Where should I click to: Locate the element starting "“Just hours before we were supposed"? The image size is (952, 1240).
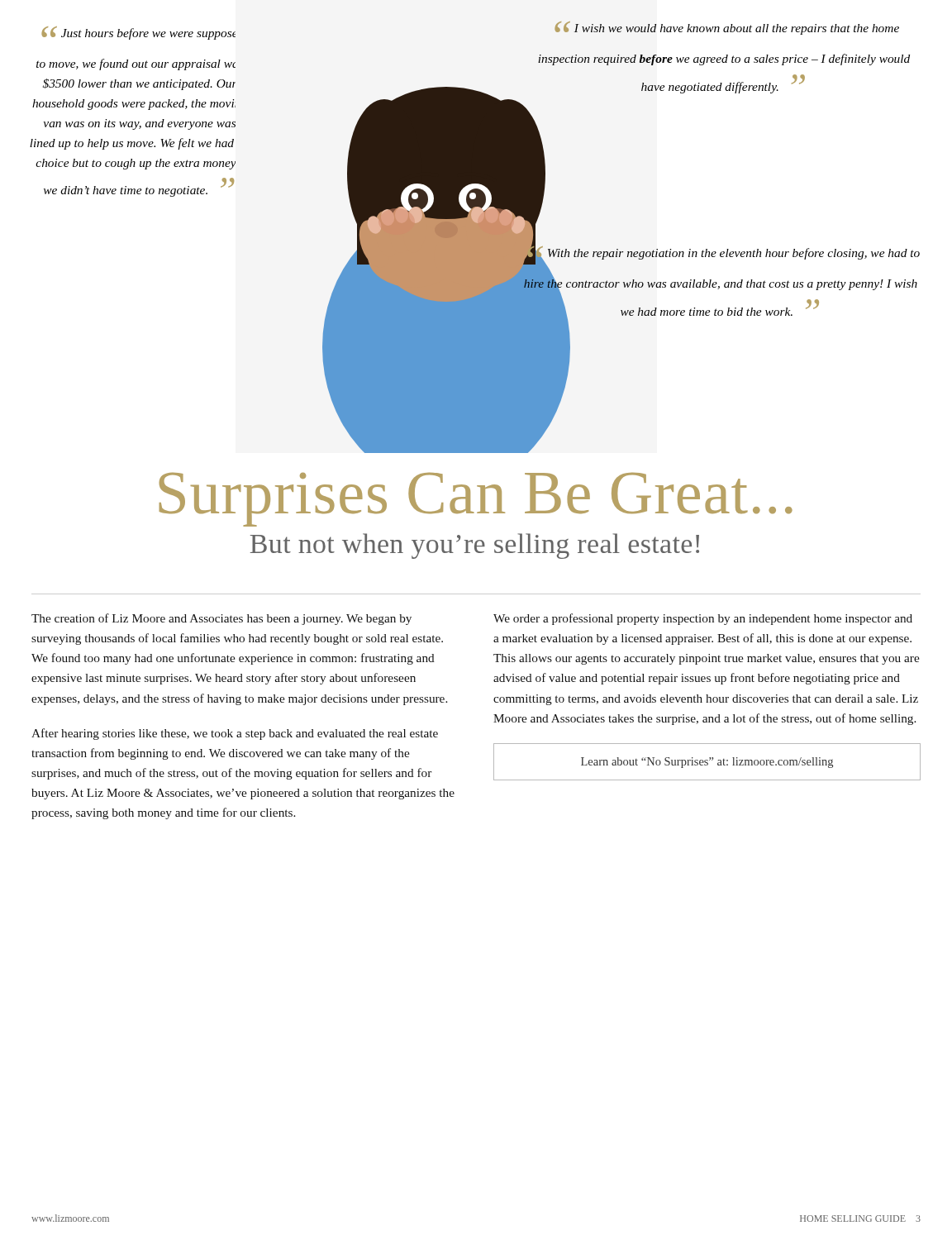pyautogui.click(x=140, y=117)
